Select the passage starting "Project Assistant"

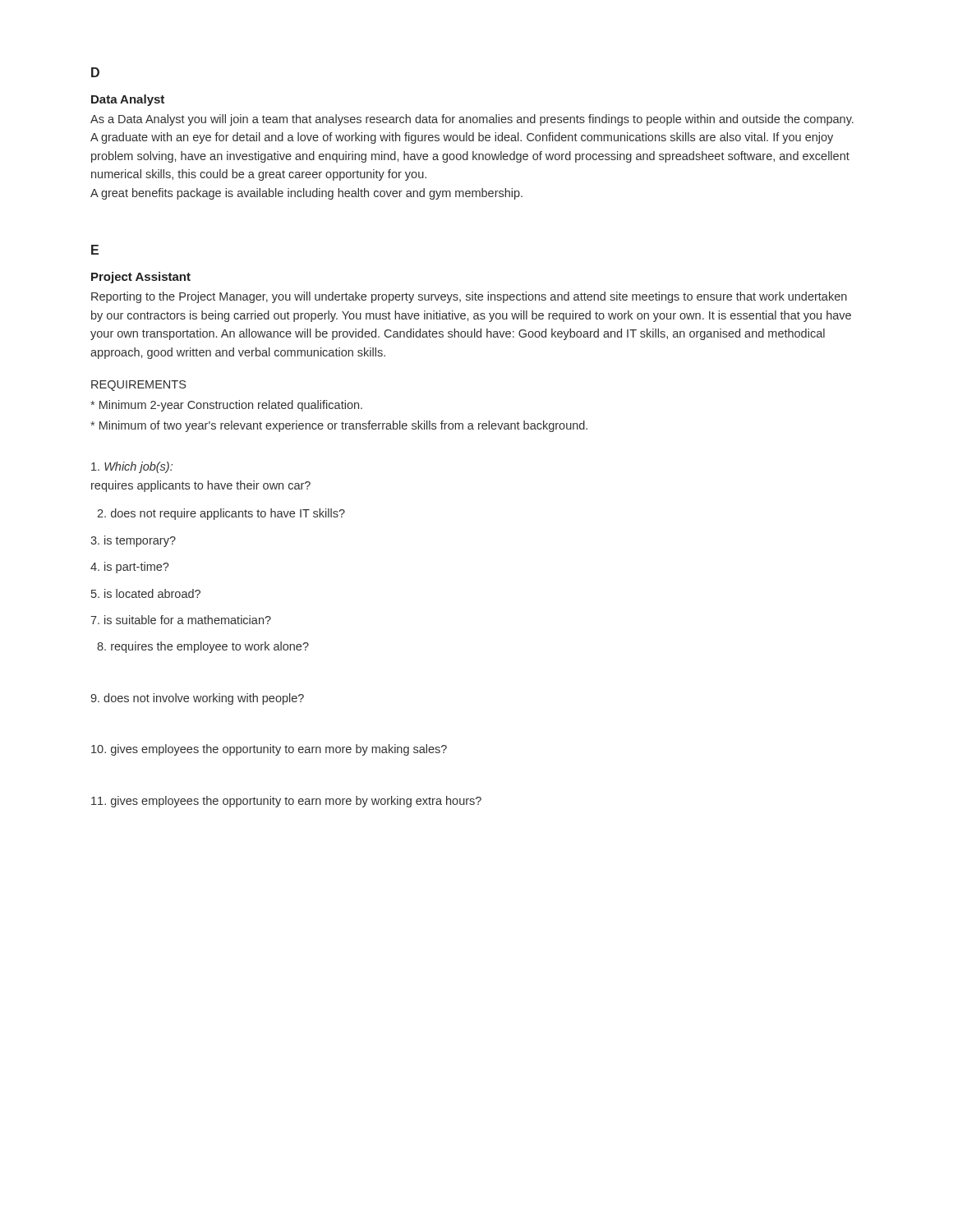click(140, 277)
